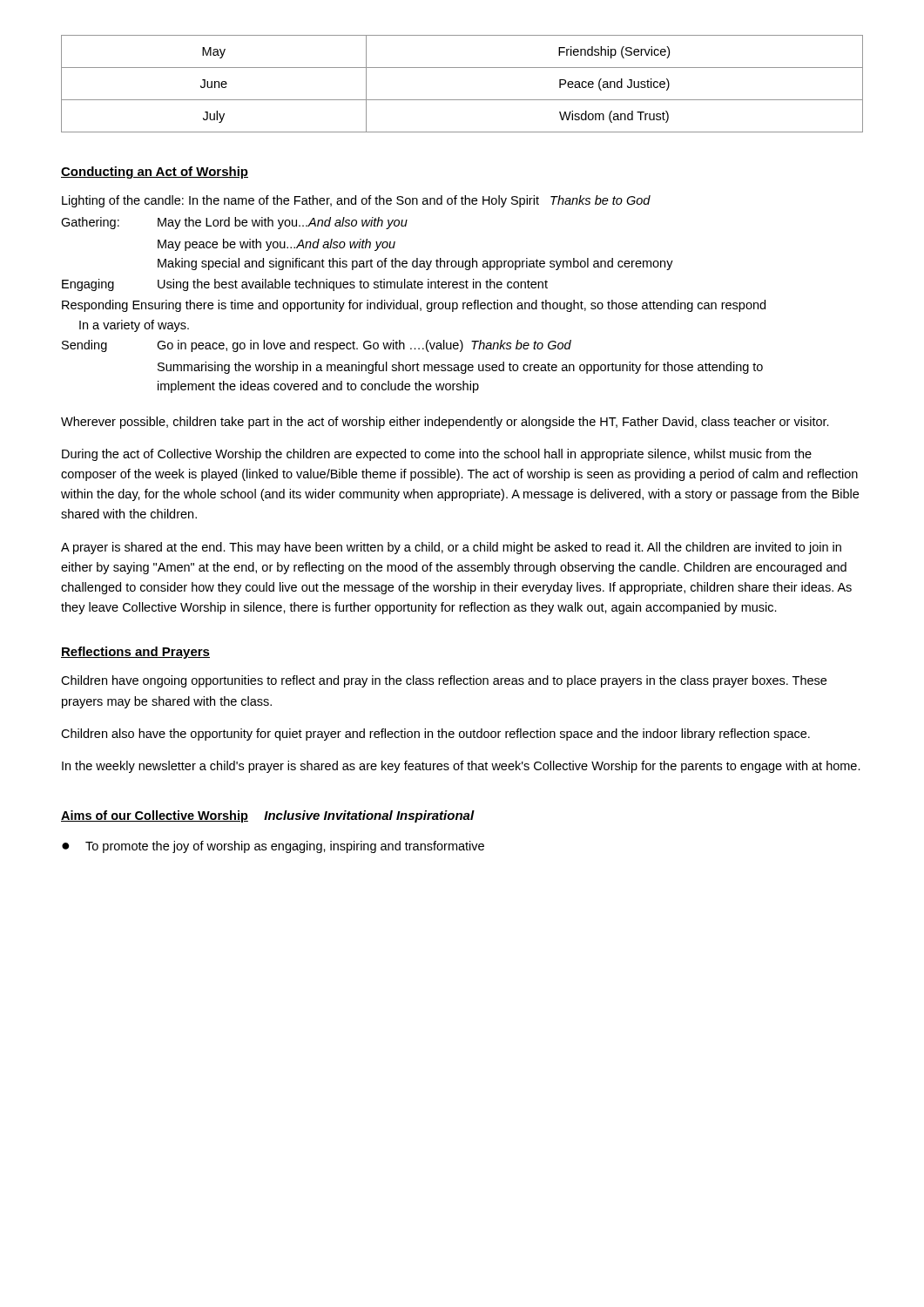Where does it say "Reflections and Prayers"?
924x1307 pixels.
pyautogui.click(x=135, y=652)
